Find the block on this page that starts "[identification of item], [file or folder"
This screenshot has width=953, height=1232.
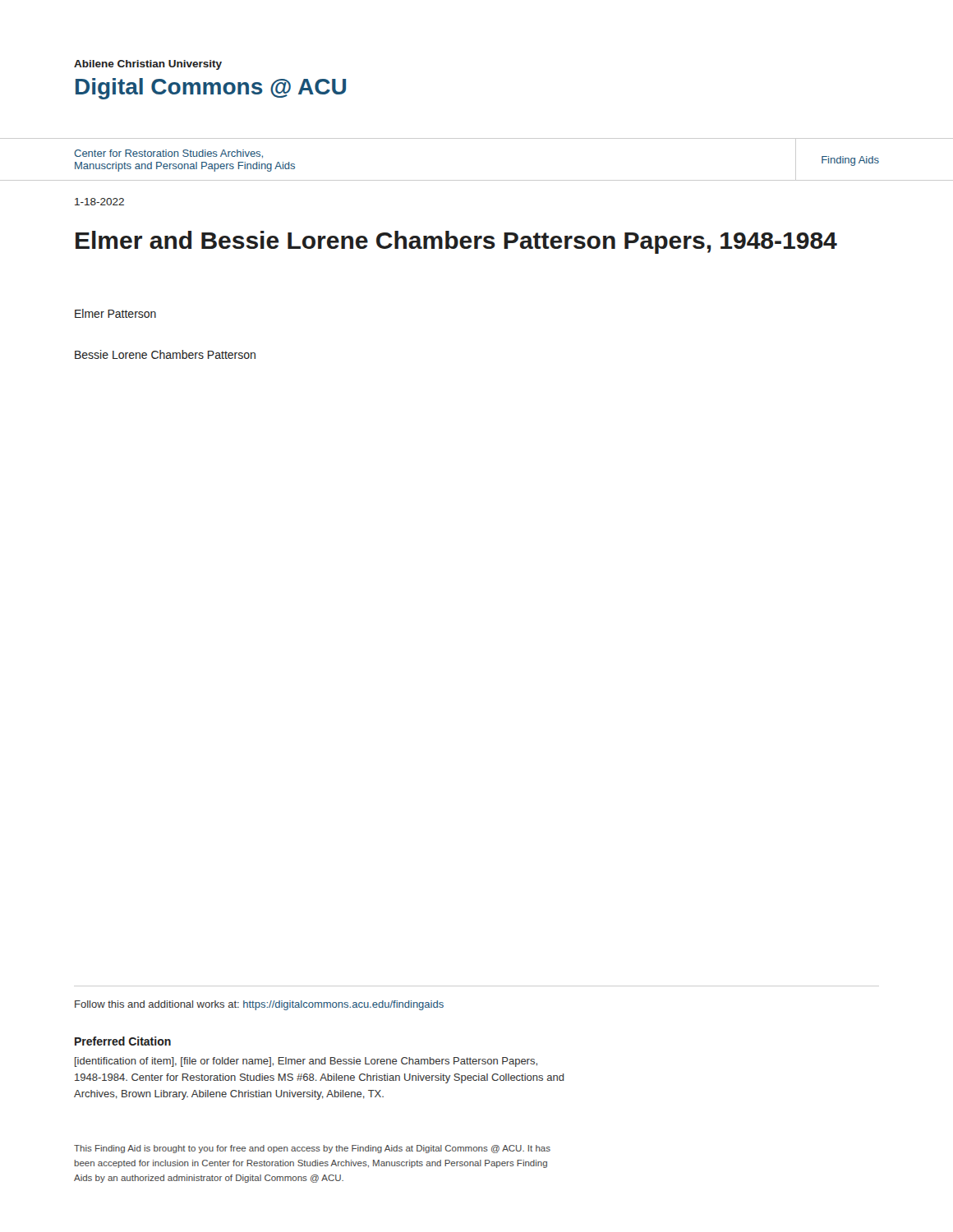(x=319, y=1077)
